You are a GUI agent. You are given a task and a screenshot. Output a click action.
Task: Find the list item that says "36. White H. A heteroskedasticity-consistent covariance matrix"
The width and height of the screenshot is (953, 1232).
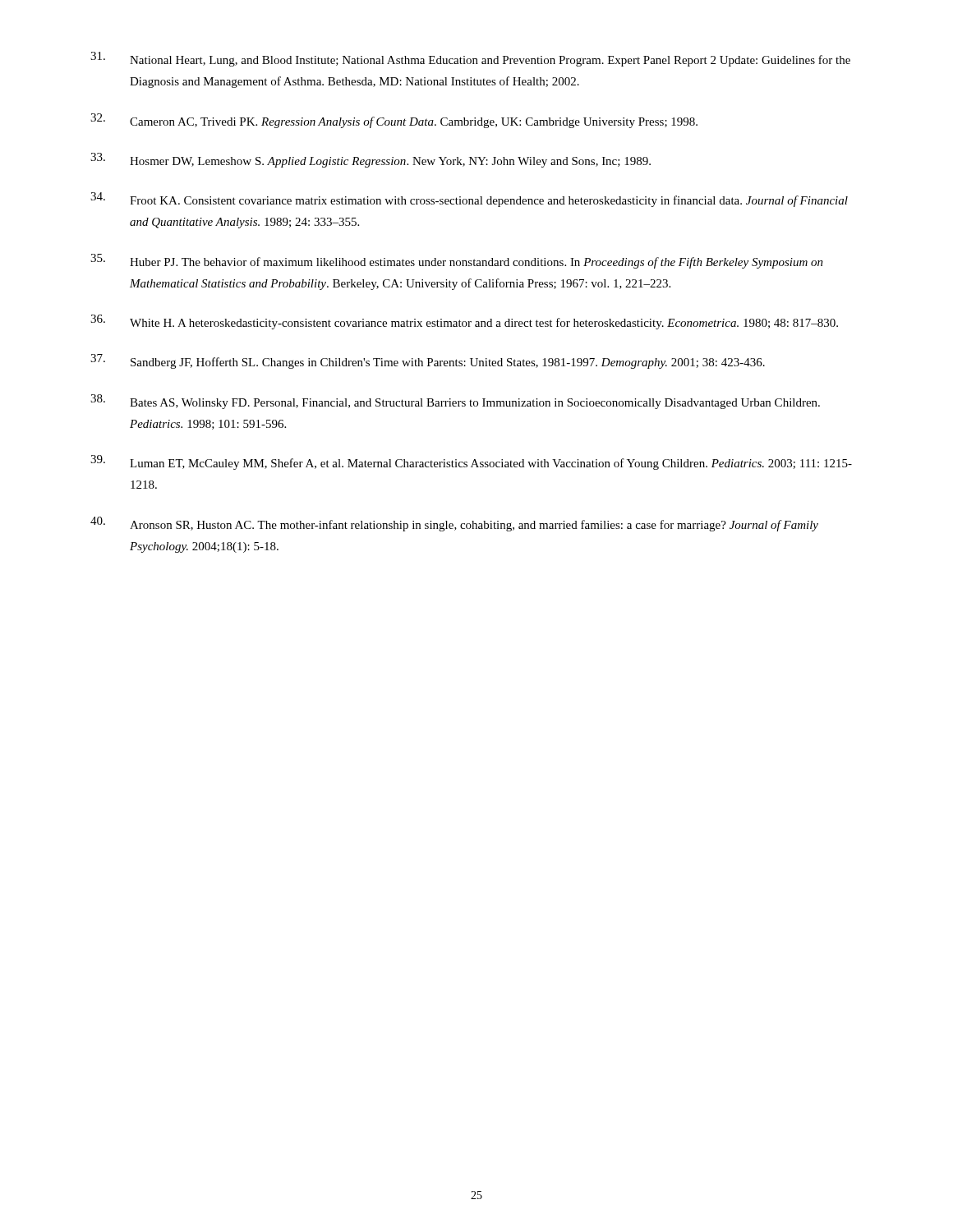476,323
